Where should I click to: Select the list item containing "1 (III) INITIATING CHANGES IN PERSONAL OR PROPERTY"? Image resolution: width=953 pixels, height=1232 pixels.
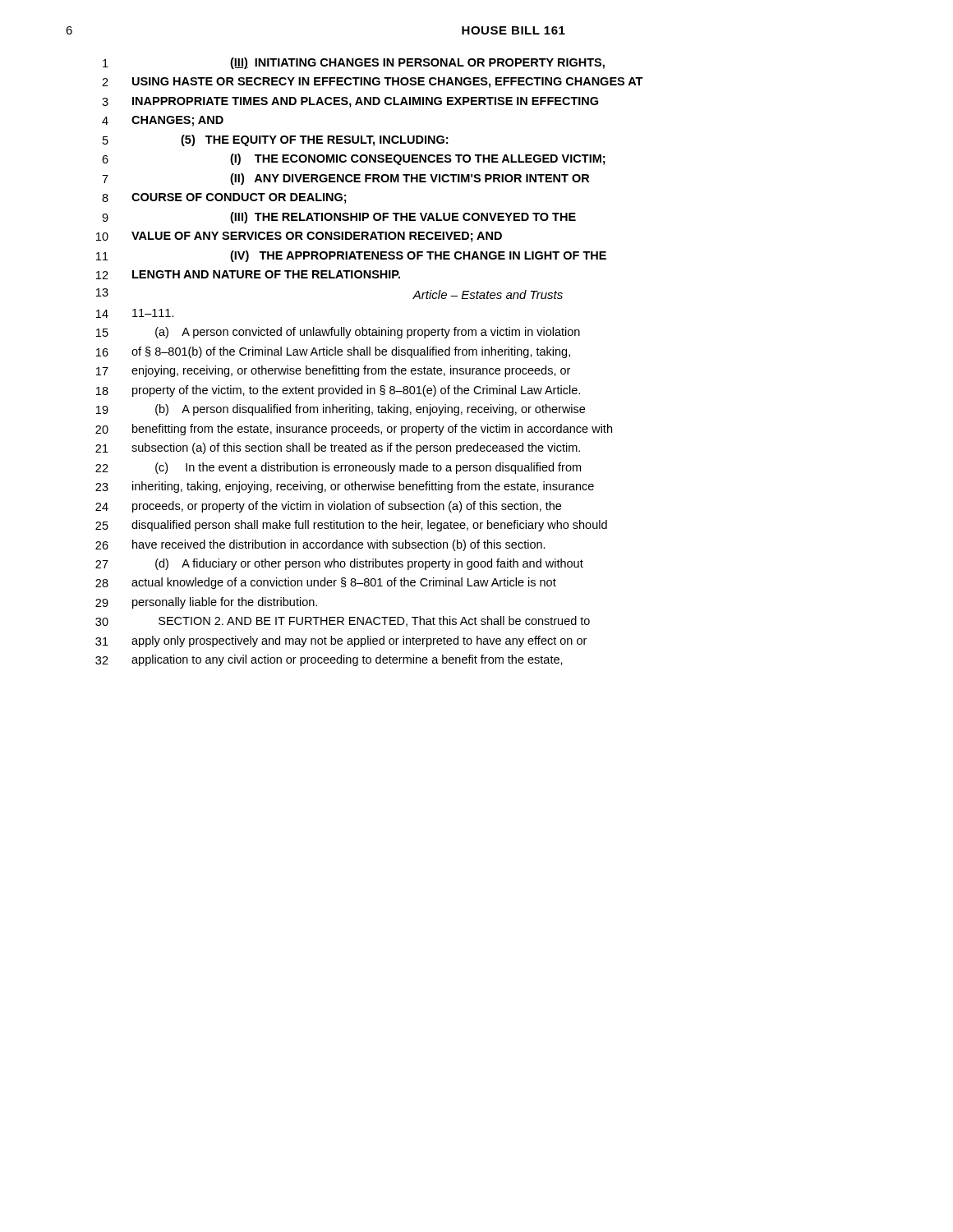click(476, 92)
